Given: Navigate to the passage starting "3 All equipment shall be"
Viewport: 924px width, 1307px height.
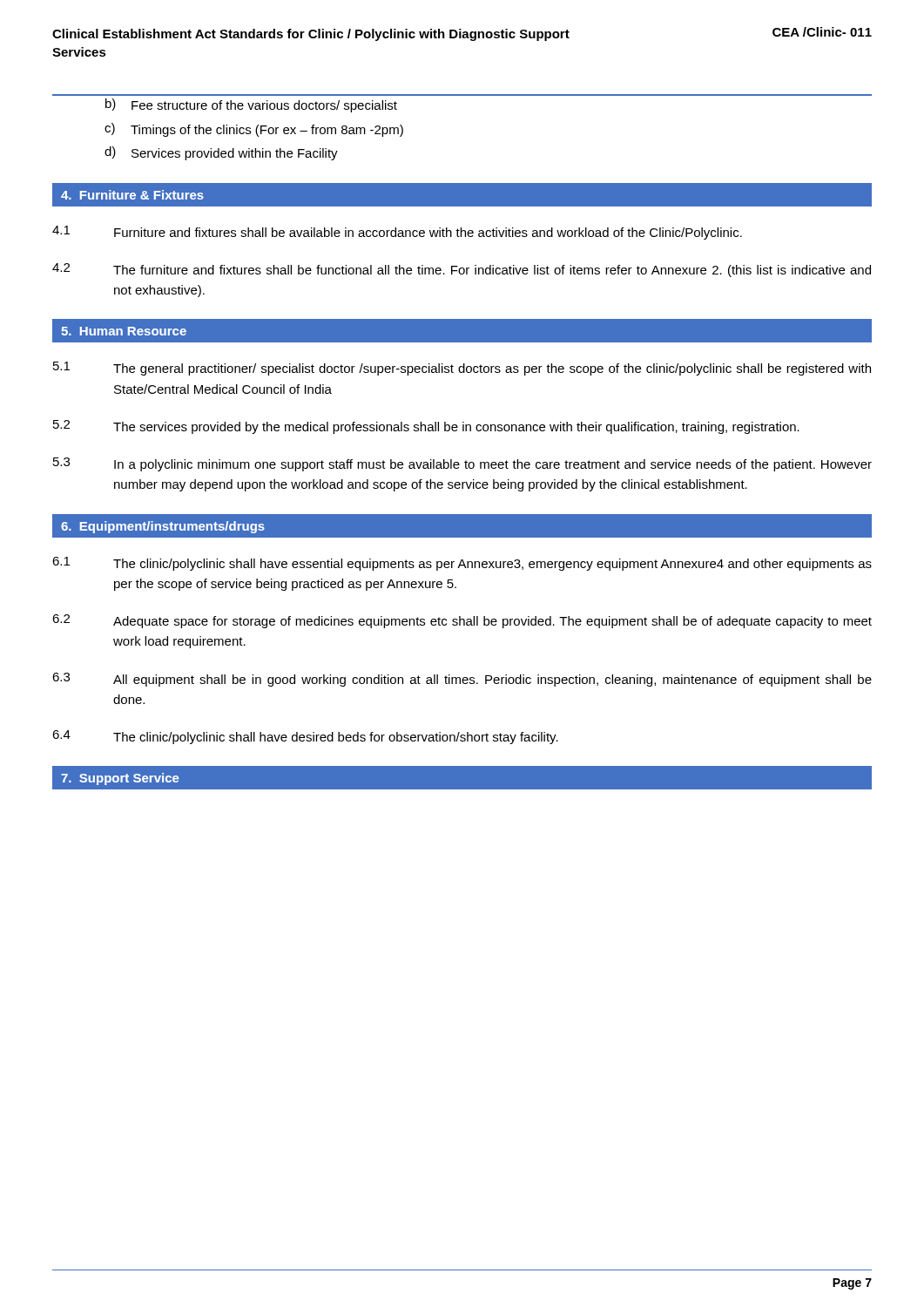Looking at the screenshot, I should (462, 689).
